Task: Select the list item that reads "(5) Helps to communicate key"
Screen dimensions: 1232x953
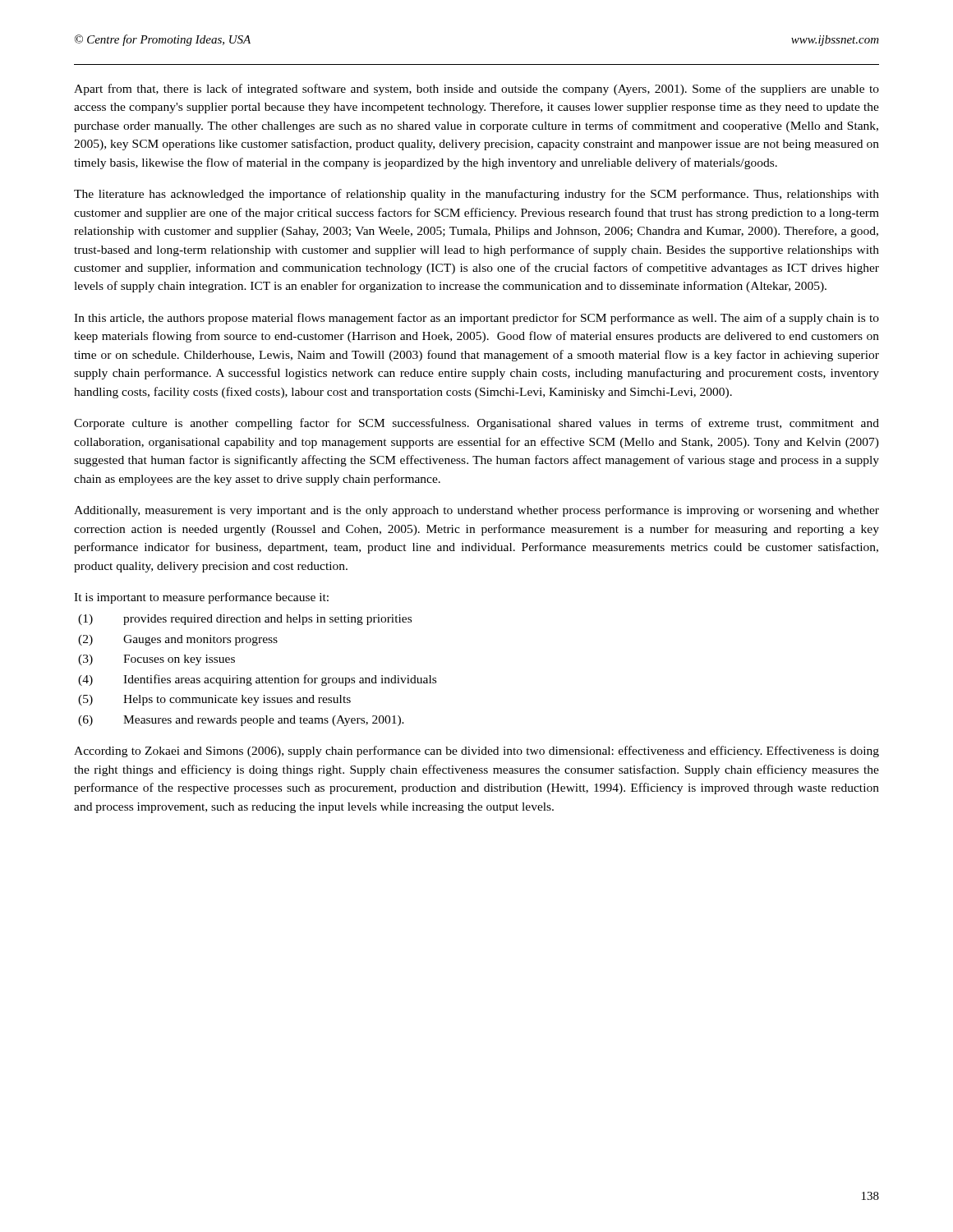Action: tap(214, 700)
